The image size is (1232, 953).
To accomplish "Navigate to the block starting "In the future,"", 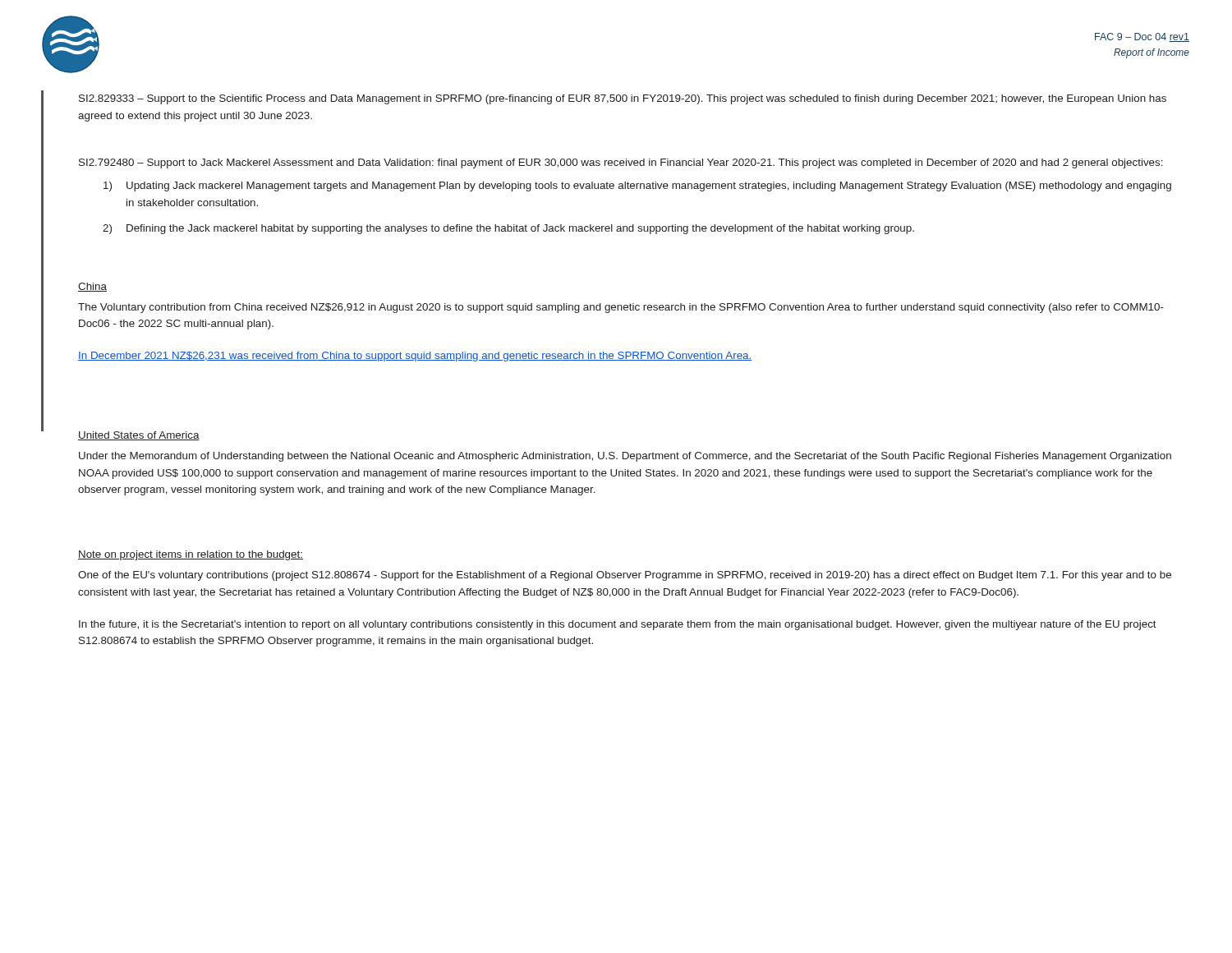I will click(x=617, y=632).
